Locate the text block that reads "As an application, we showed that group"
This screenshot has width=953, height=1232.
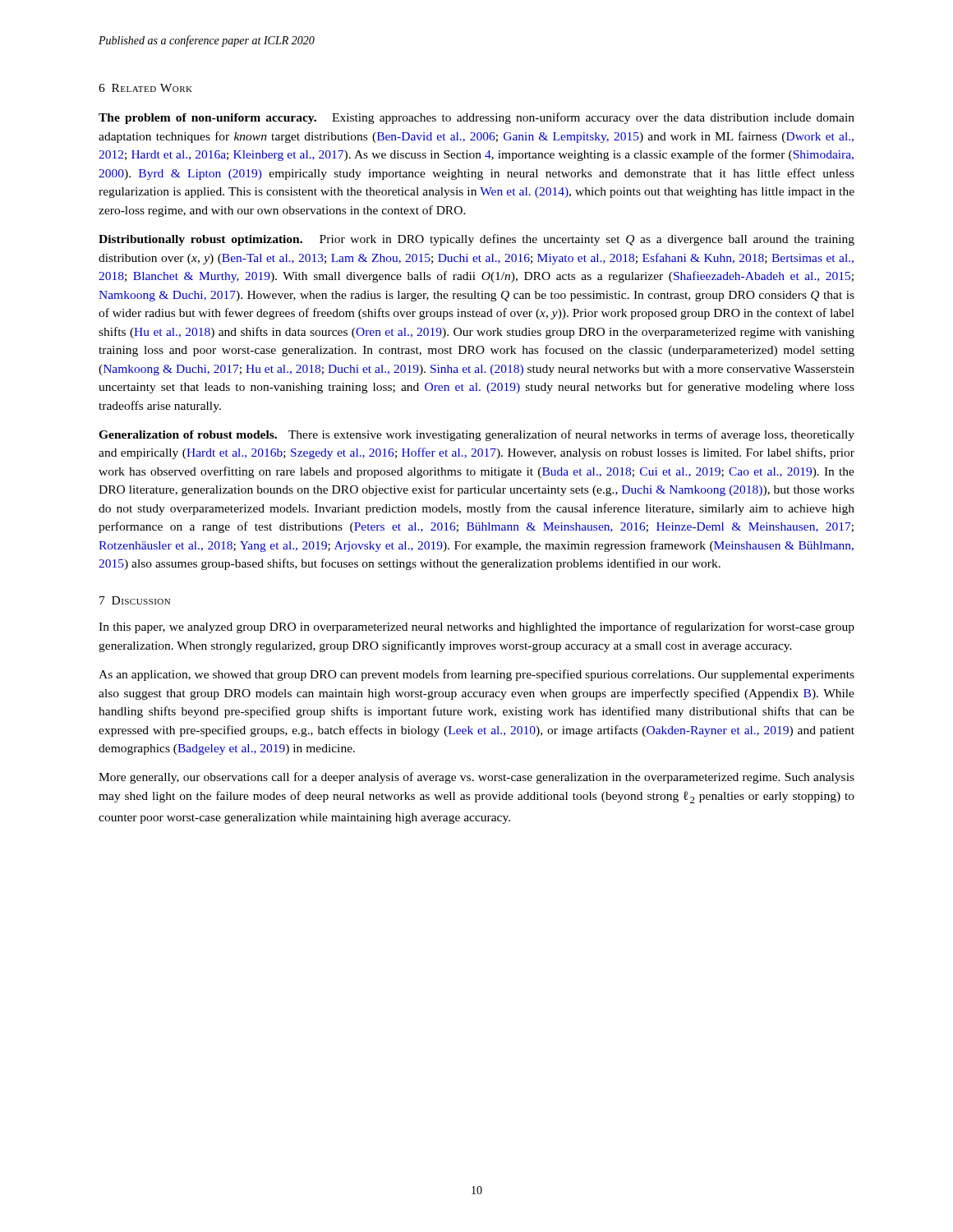tap(476, 711)
